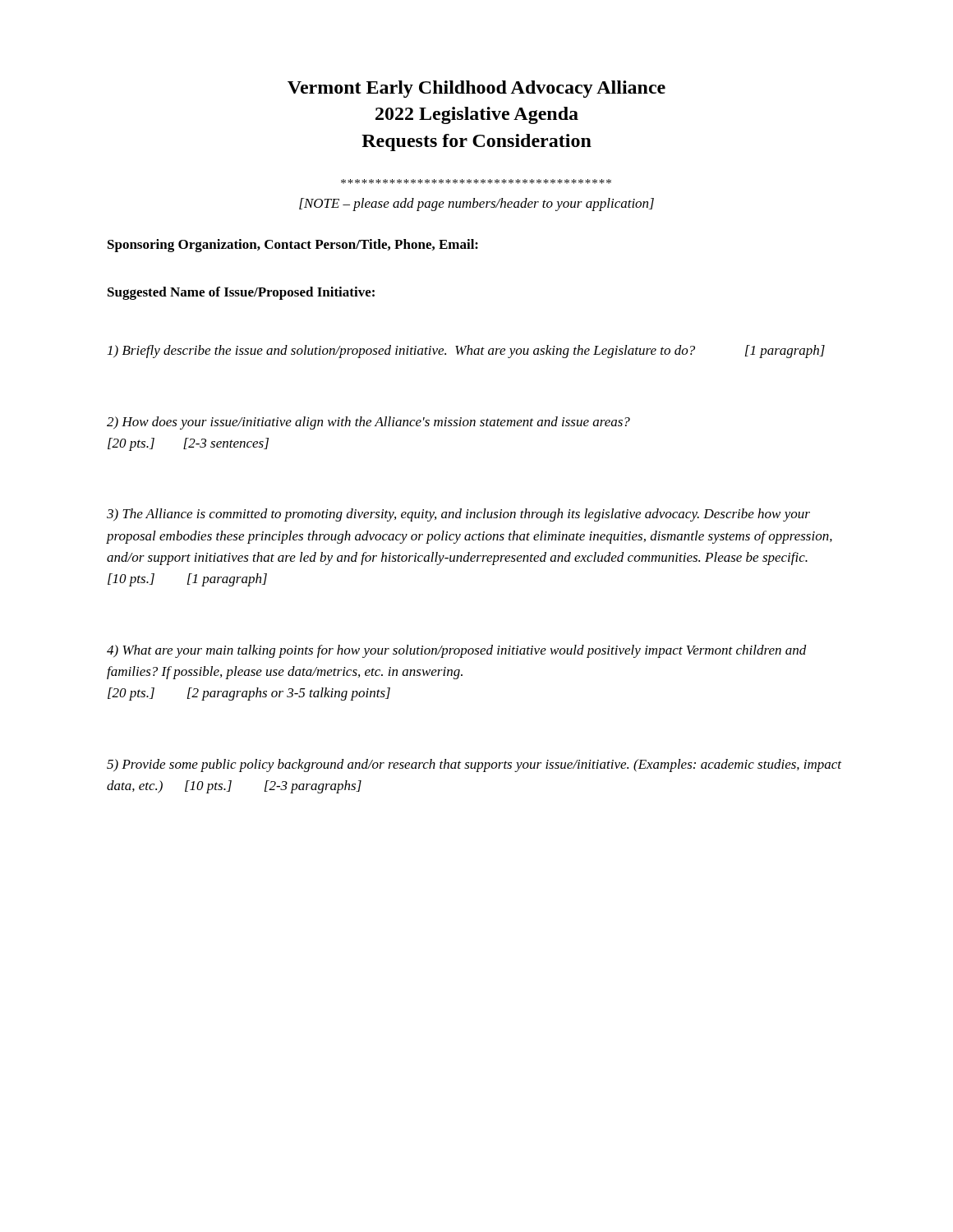Where is the passage that starts "Suggested Name of Issue/Proposed"?

click(x=241, y=292)
